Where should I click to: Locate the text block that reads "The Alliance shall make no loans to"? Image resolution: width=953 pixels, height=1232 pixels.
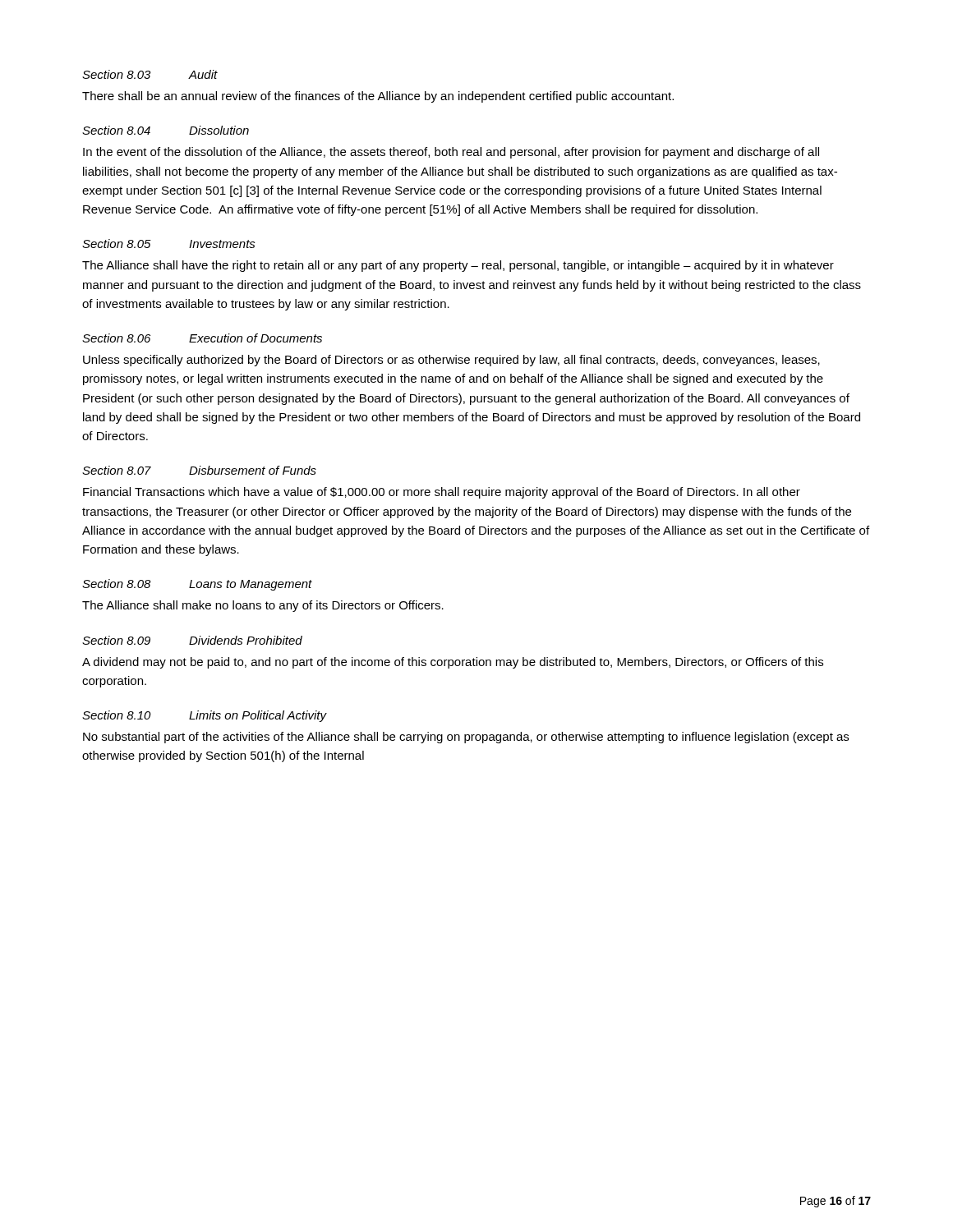tap(263, 606)
